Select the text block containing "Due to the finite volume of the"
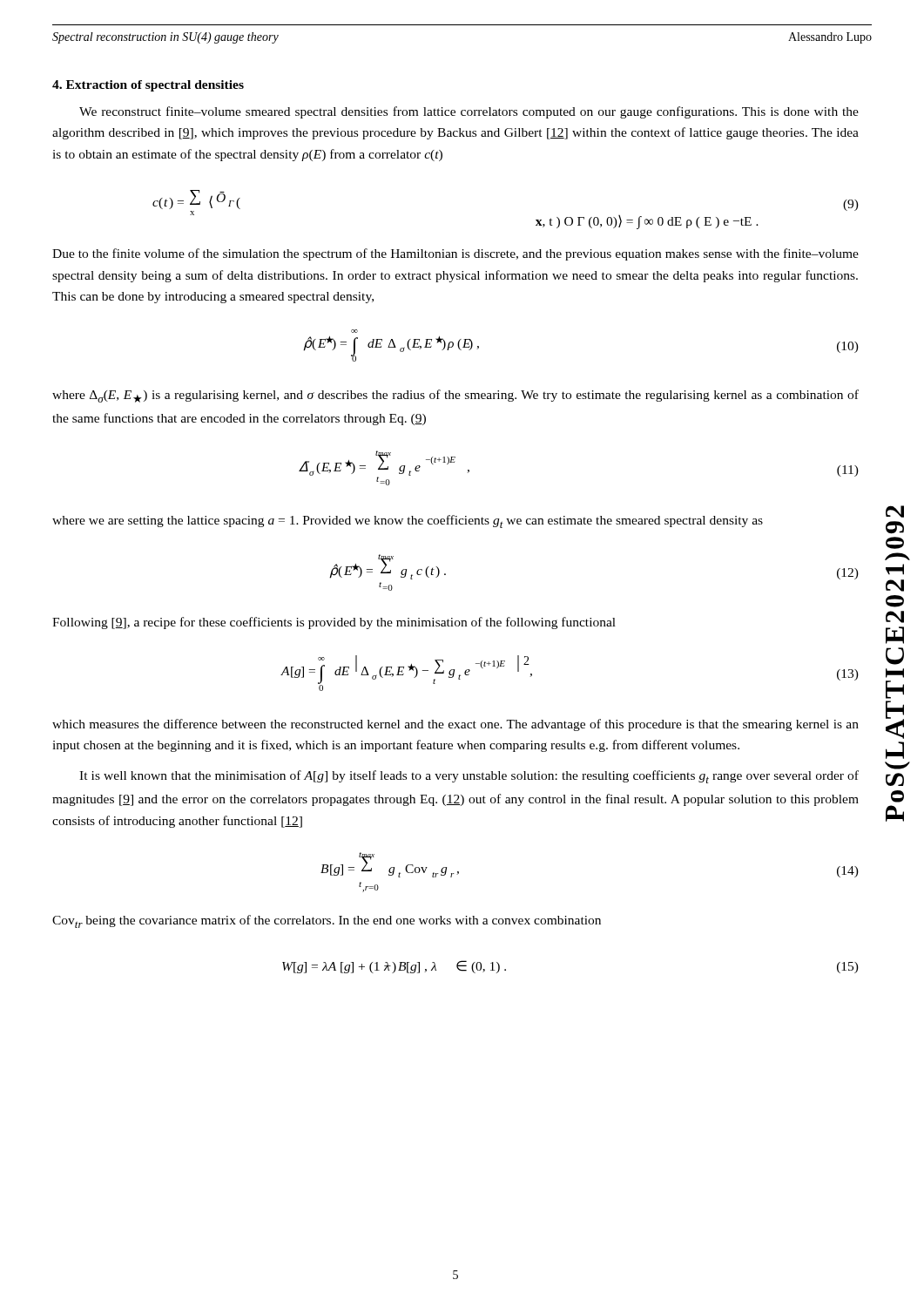The height and width of the screenshot is (1307, 924). tap(455, 275)
